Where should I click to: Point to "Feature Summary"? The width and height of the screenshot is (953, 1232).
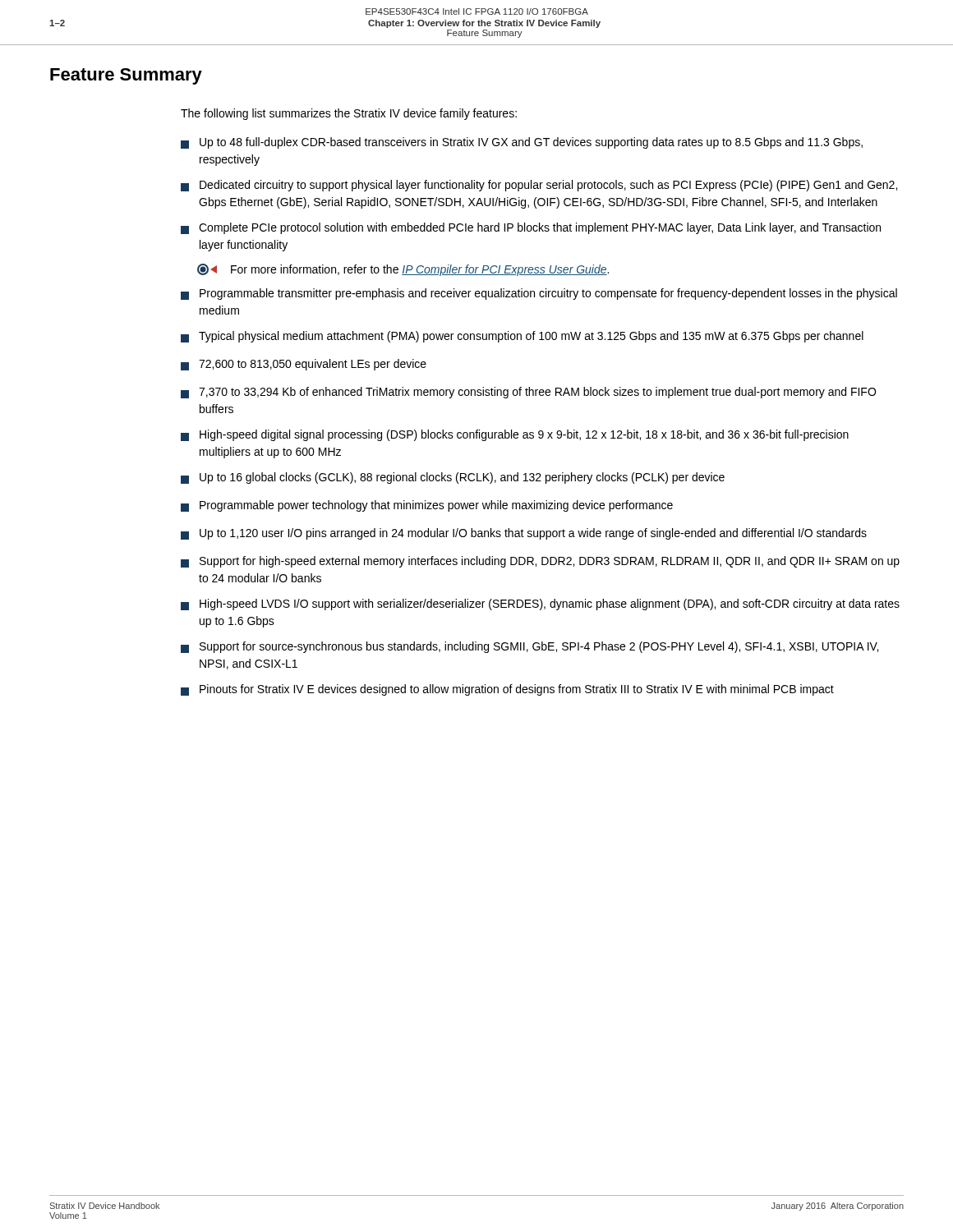tap(126, 75)
